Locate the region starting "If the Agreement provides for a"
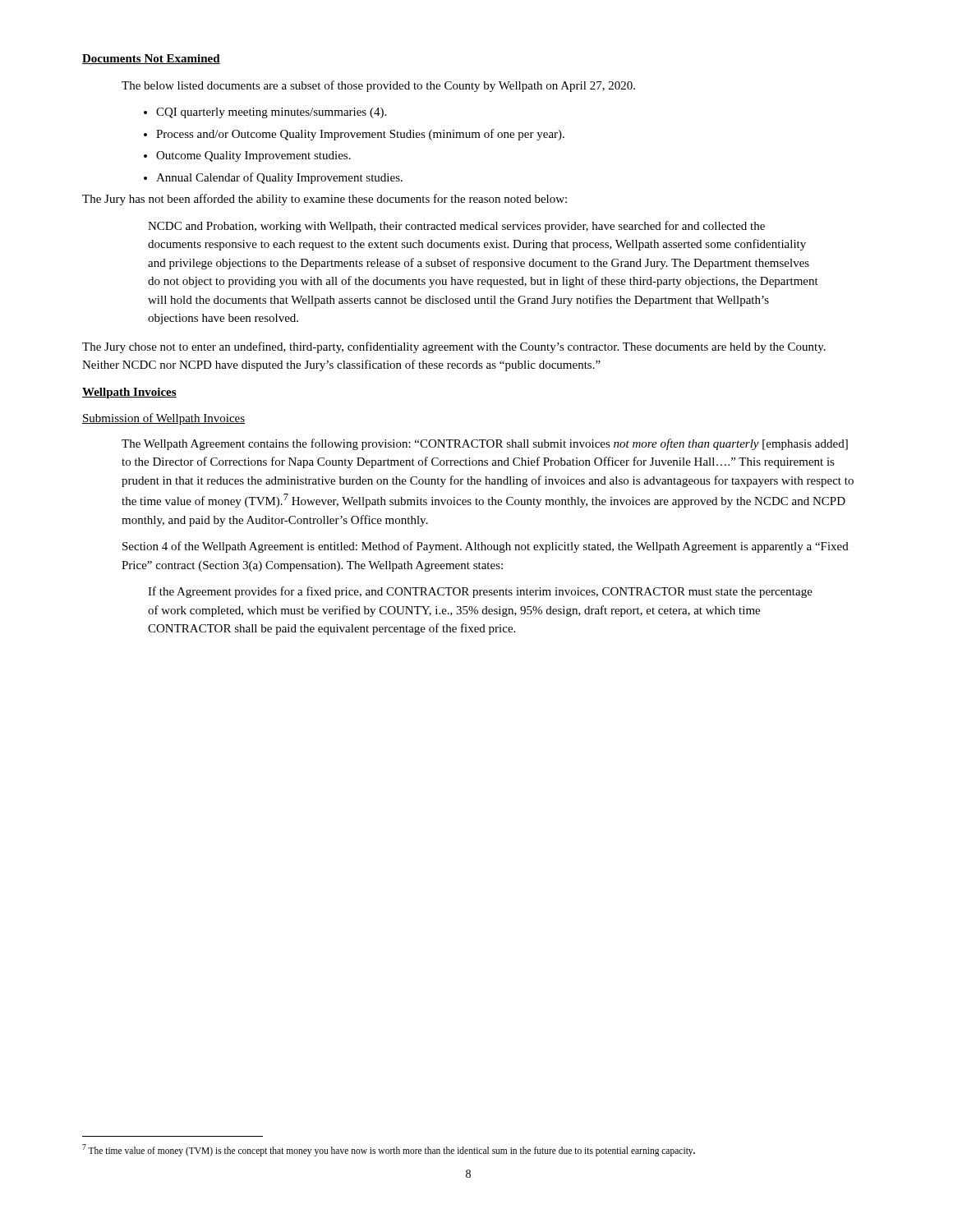The image size is (953, 1232). [485, 610]
